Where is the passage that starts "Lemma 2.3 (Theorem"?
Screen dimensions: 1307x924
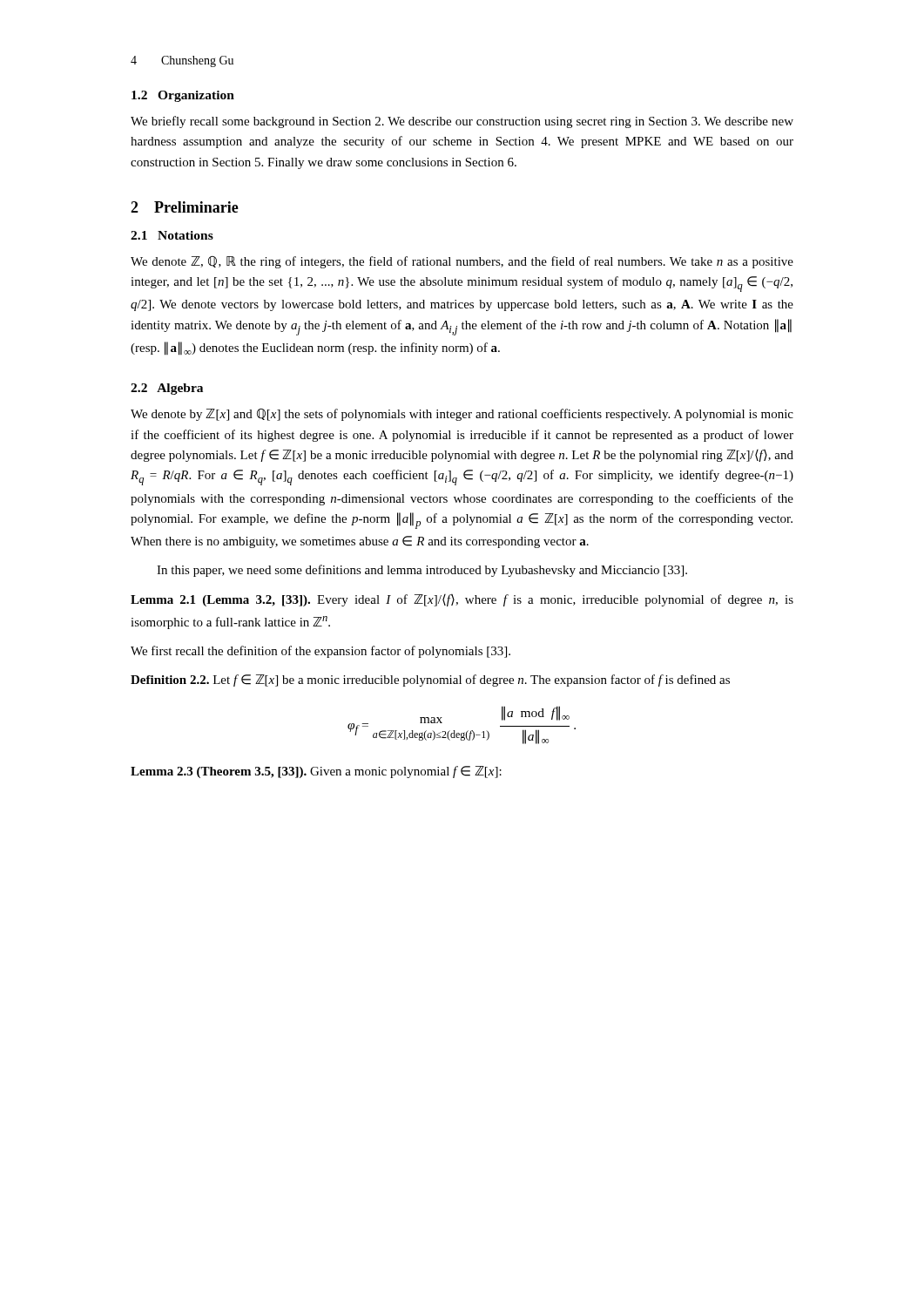316,771
